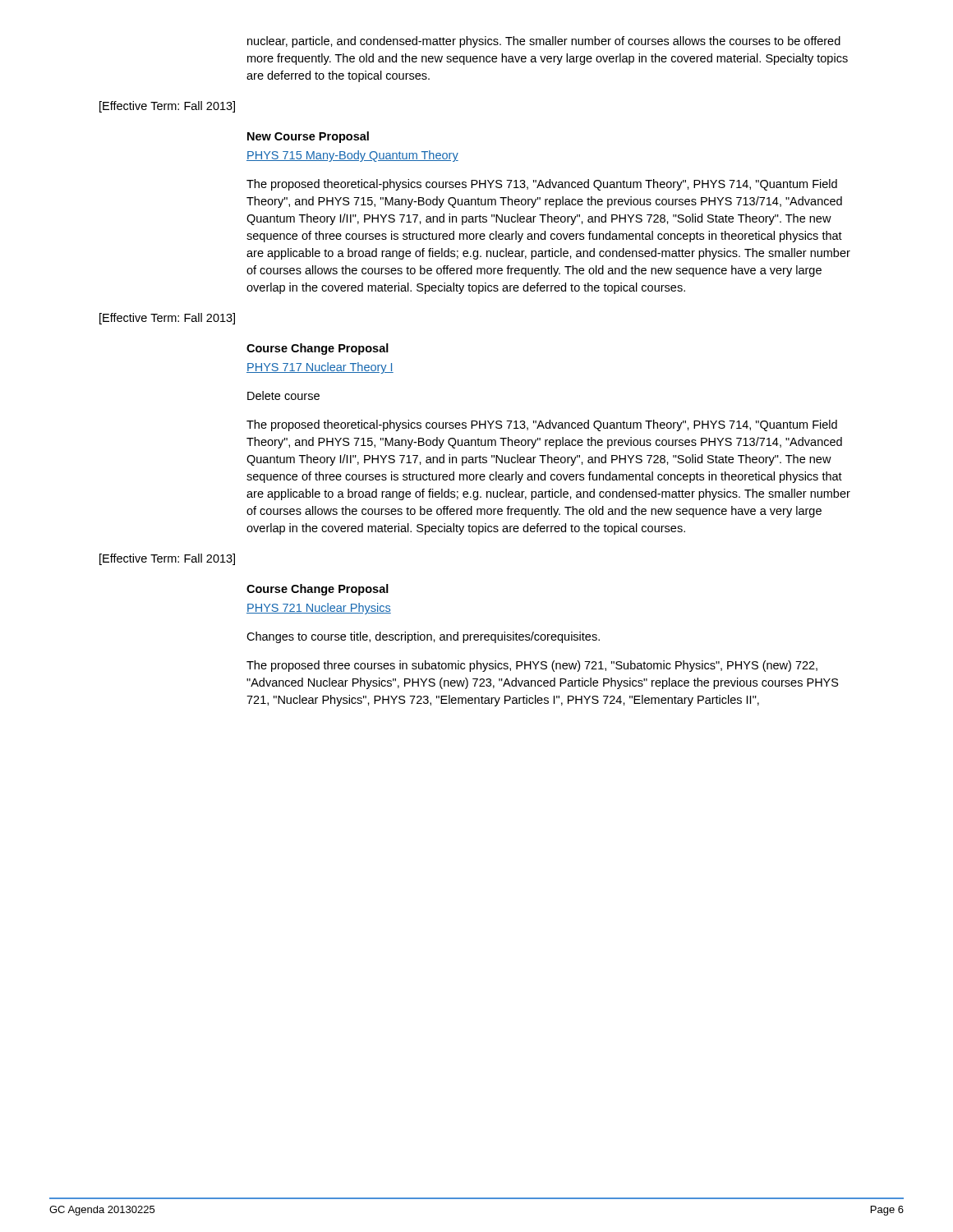Locate the passage starting "PHYS 717 Nuclear Theory I"

(x=320, y=367)
